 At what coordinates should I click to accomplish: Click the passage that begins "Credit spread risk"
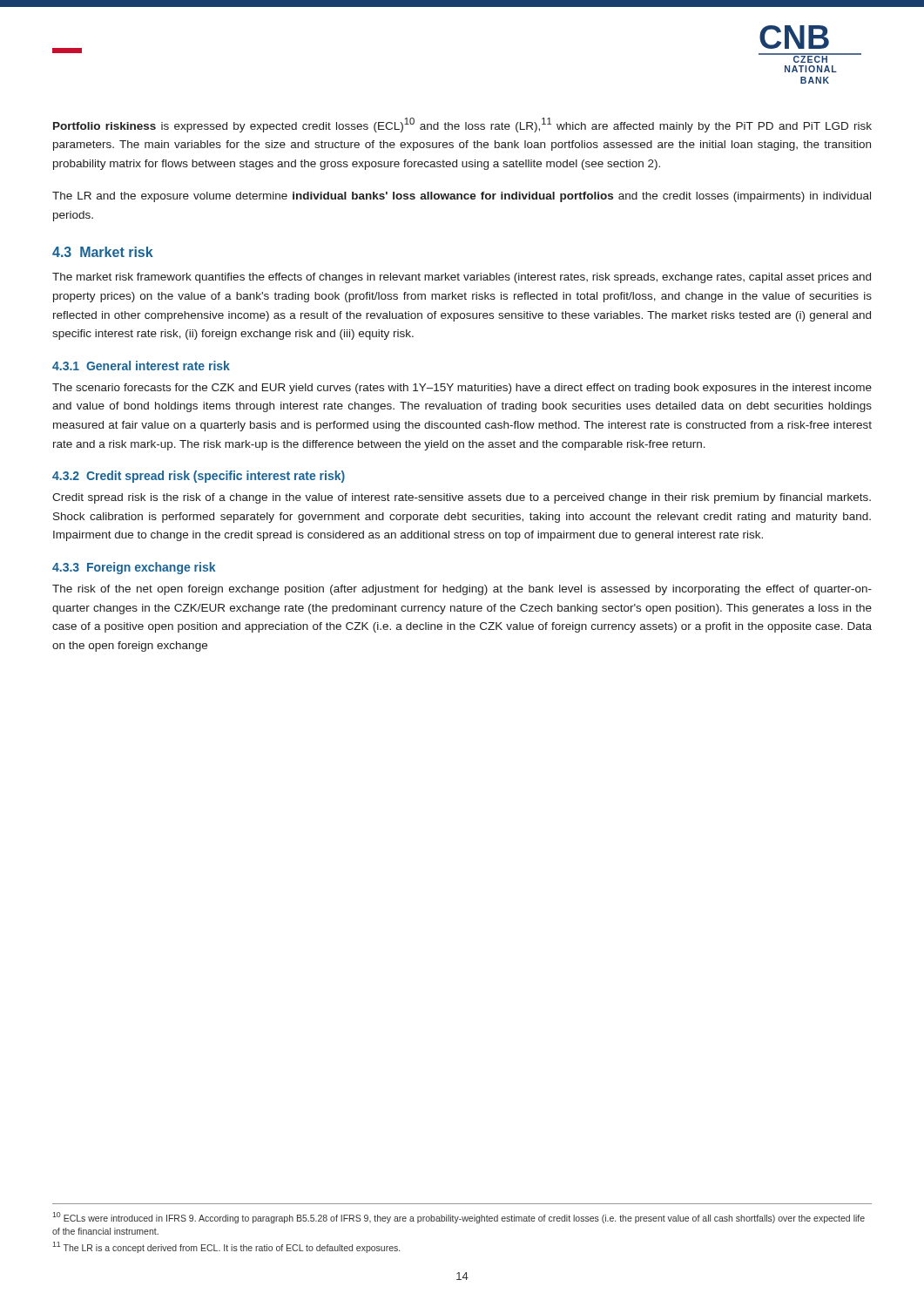(x=462, y=516)
